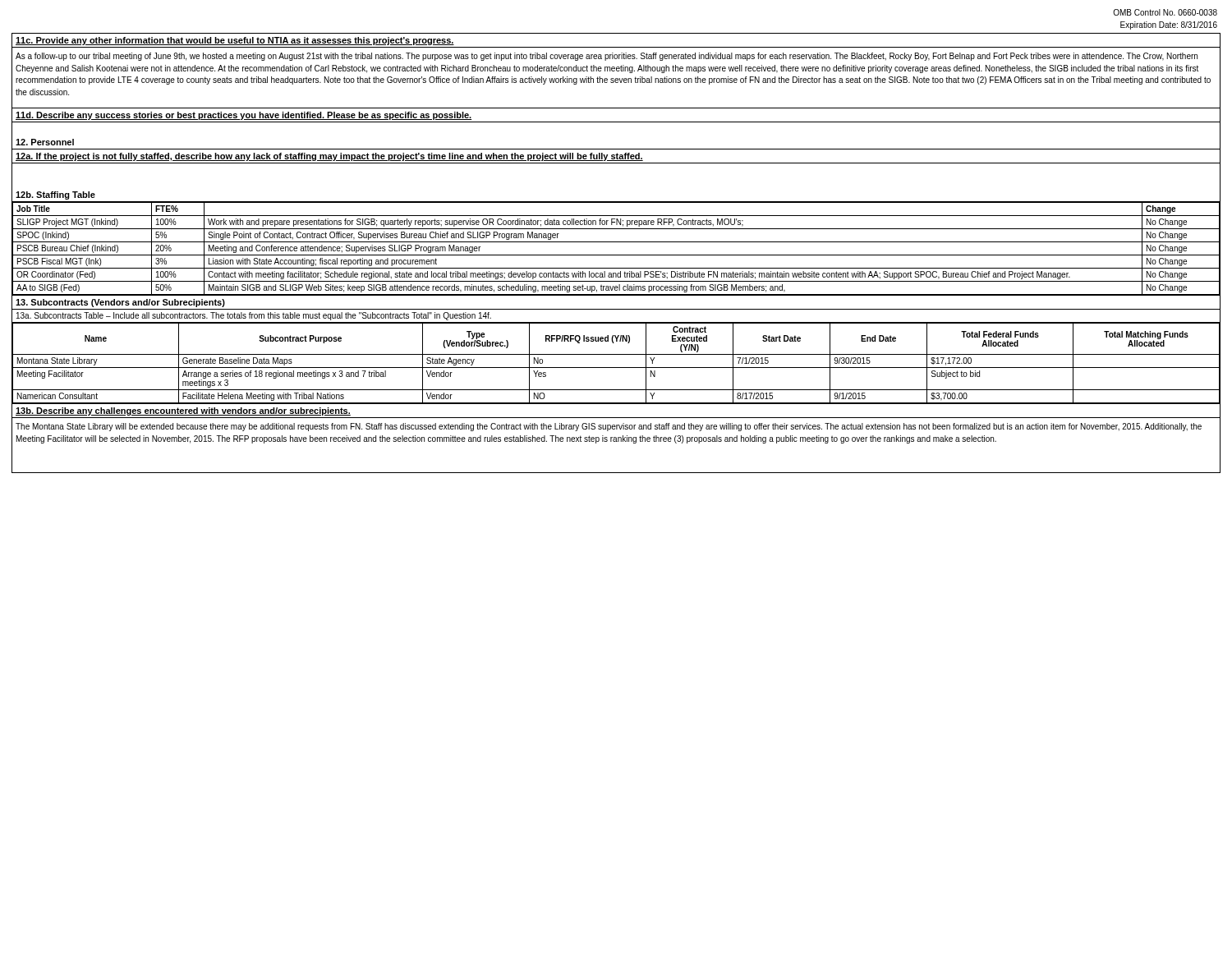Click the section header that begins "12a. If the project"

point(329,156)
